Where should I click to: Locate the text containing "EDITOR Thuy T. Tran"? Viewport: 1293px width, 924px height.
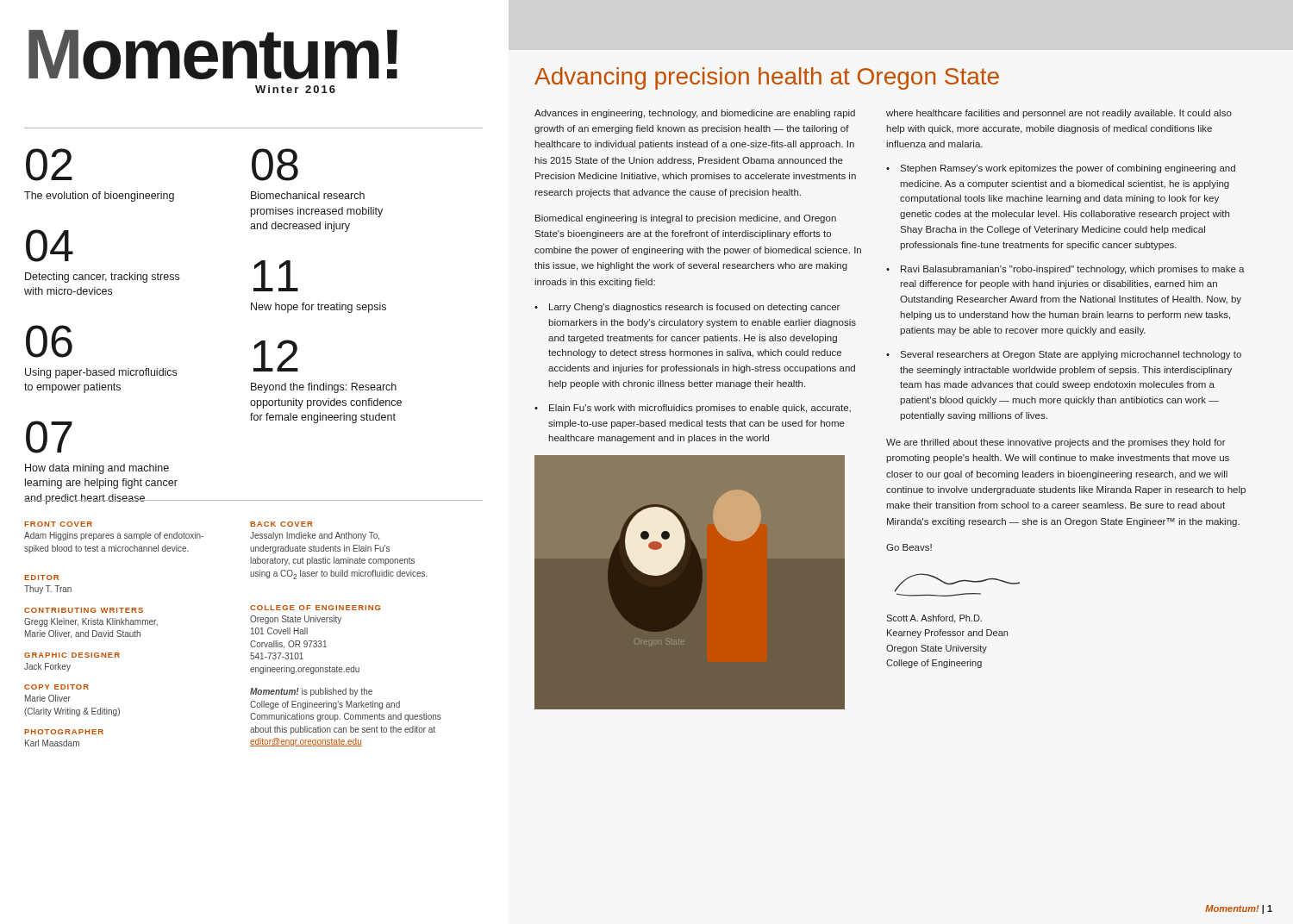pyautogui.click(x=41, y=578)
